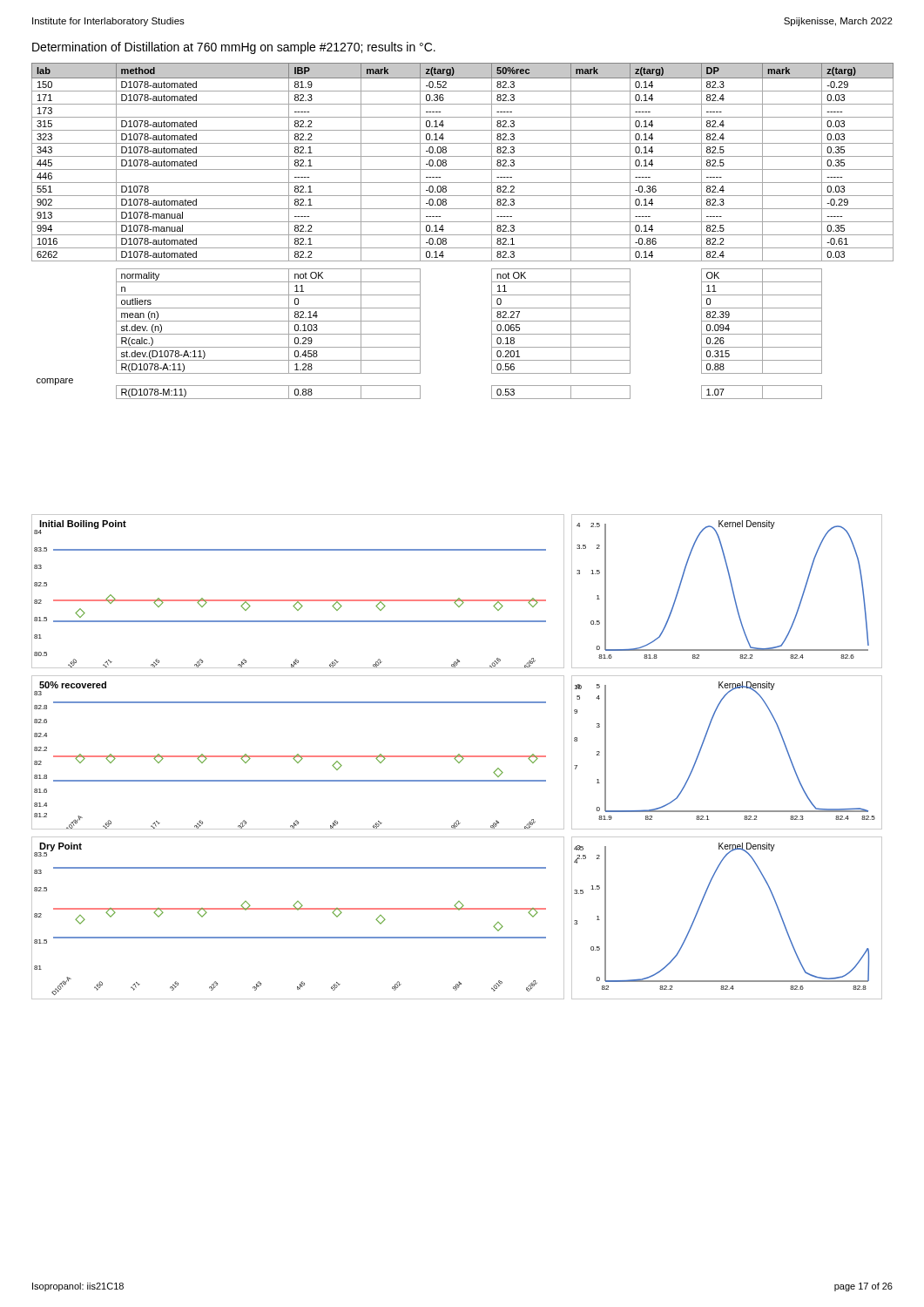This screenshot has height=1307, width=924.
Task: Select the table that reads "not OK"
Action: (462, 231)
